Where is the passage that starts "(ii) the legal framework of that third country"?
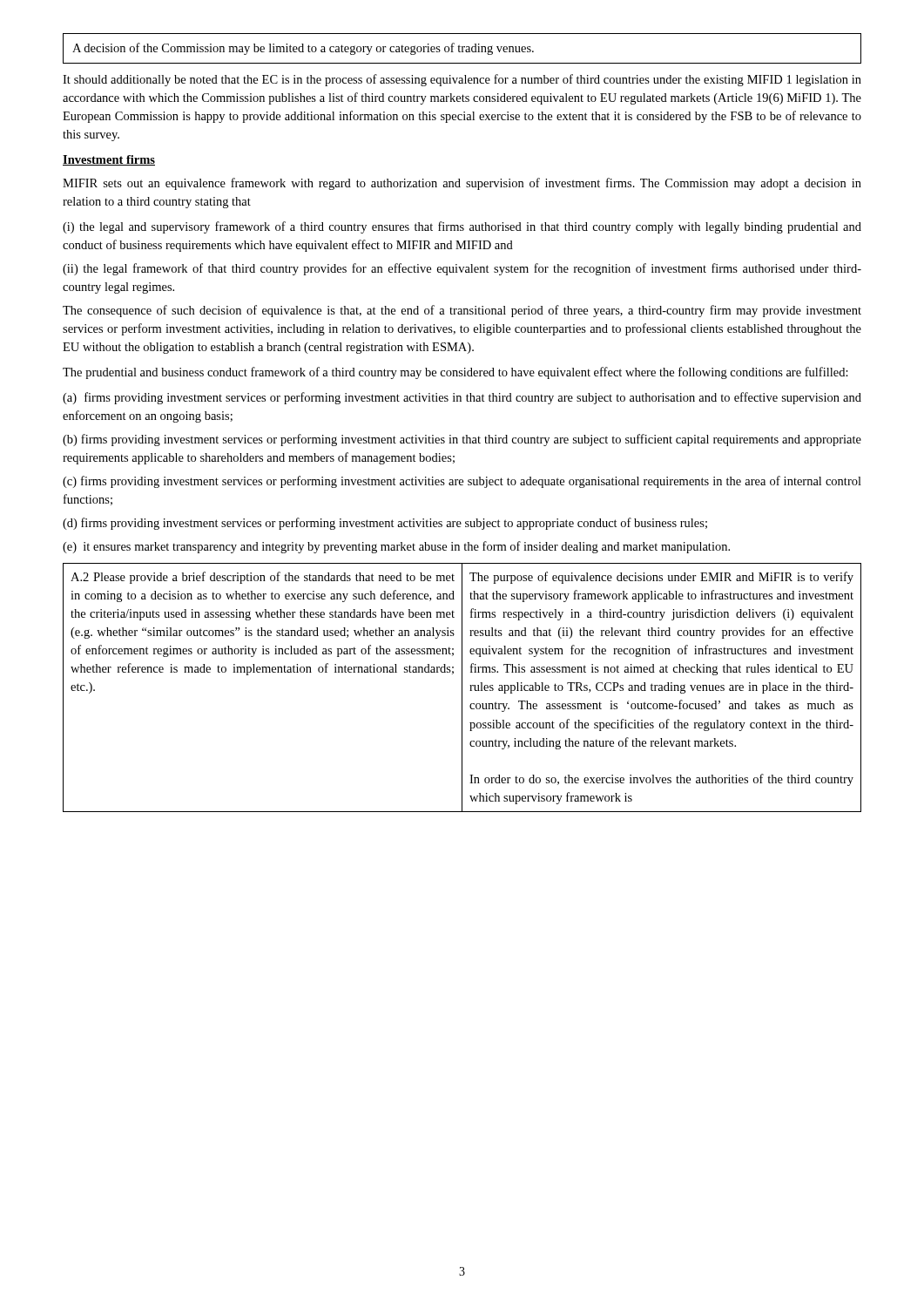Viewport: 924px width, 1307px height. (x=462, y=278)
